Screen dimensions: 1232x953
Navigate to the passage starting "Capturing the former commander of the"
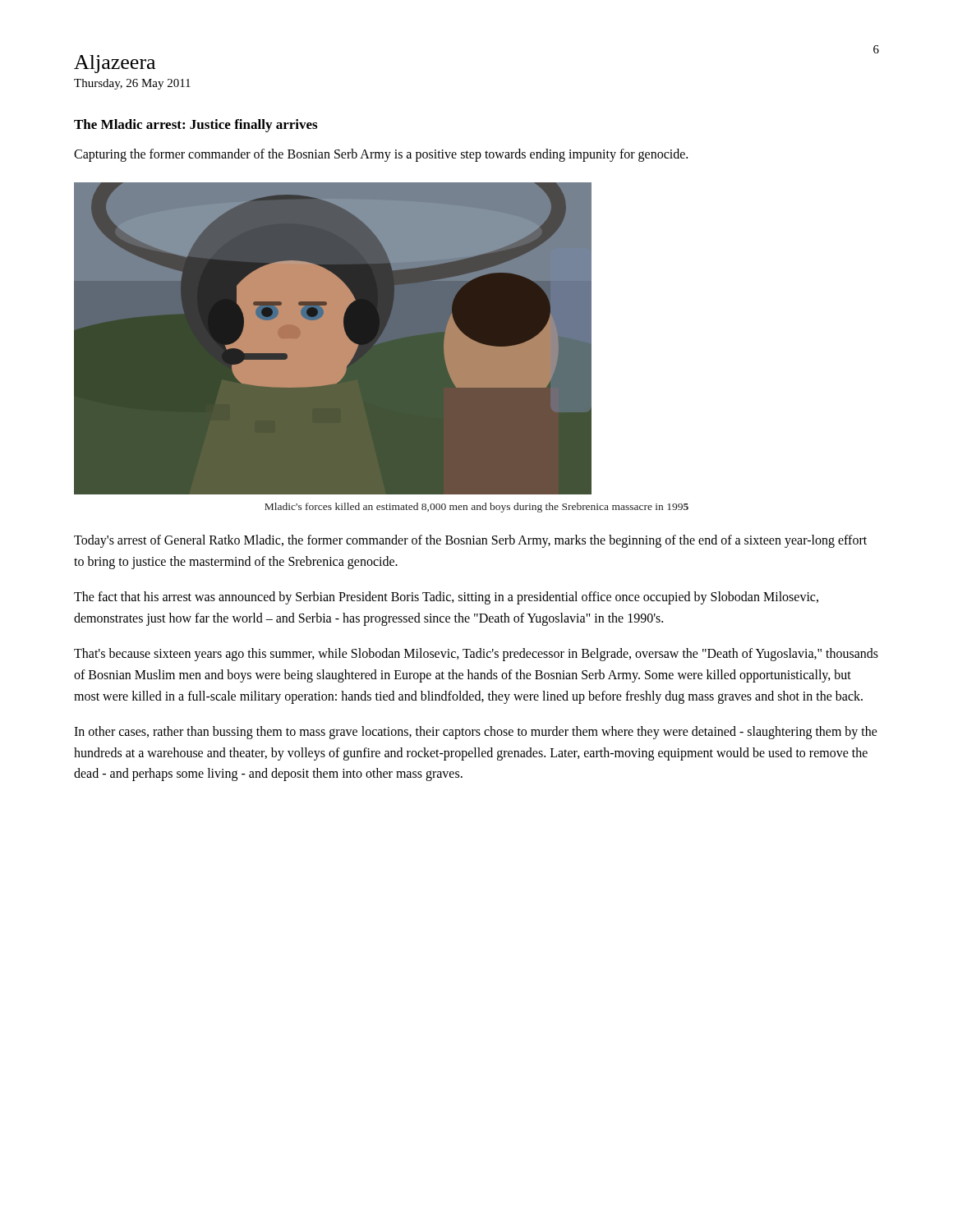381,154
